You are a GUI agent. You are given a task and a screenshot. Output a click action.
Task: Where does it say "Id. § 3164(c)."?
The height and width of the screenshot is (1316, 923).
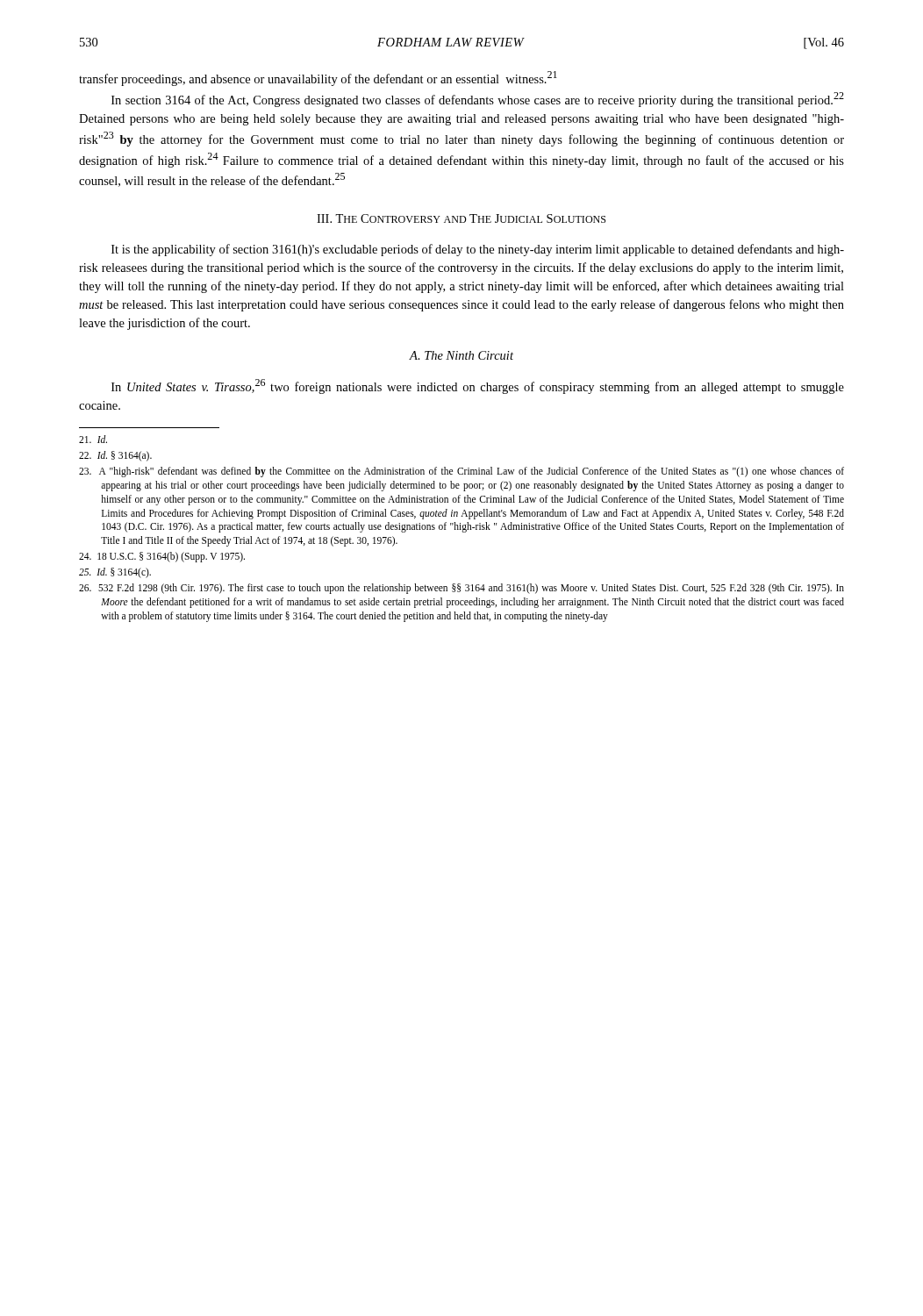(115, 572)
